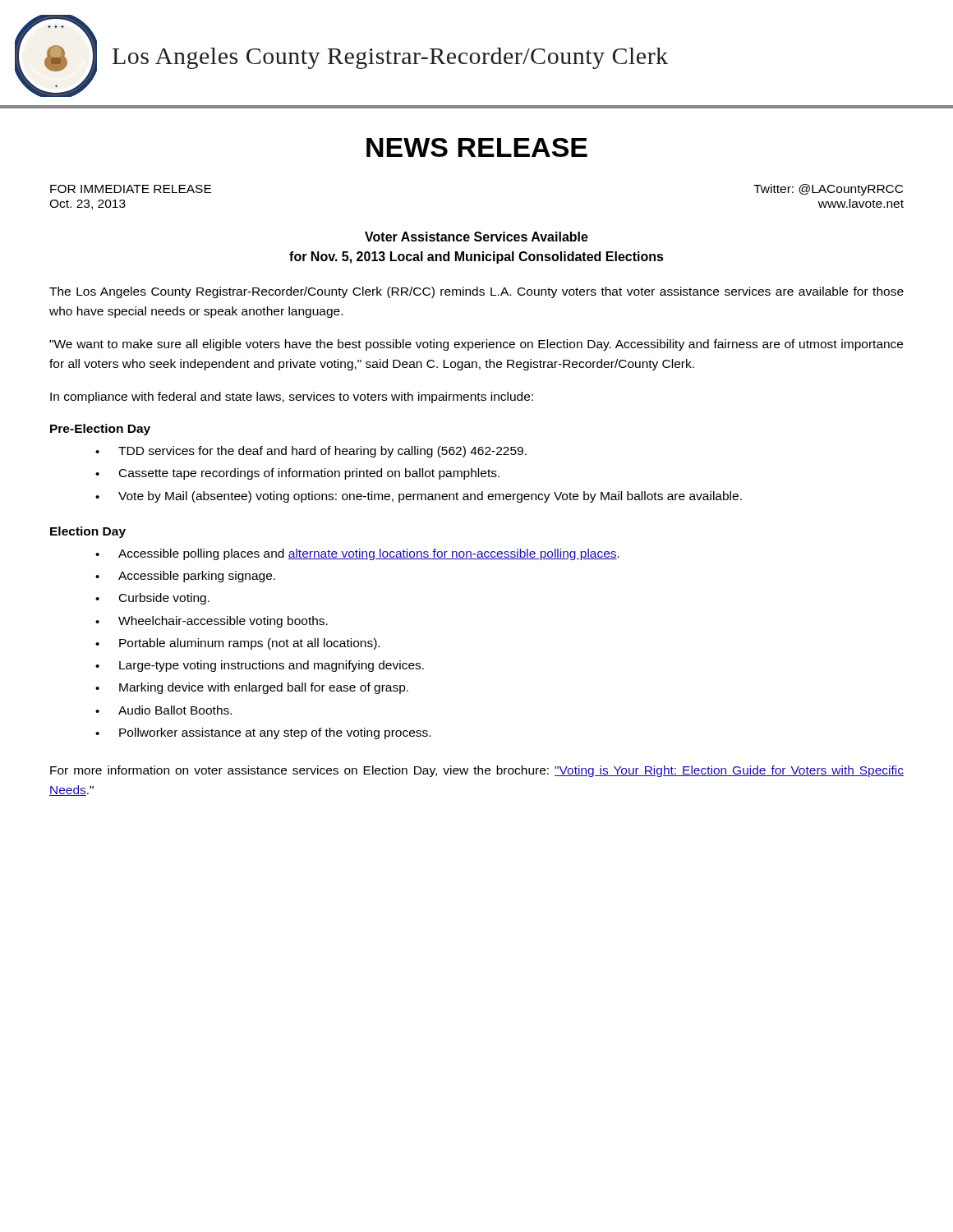Where does it say "• Portable aluminum ramps (not at all locations)."?

pos(237,644)
